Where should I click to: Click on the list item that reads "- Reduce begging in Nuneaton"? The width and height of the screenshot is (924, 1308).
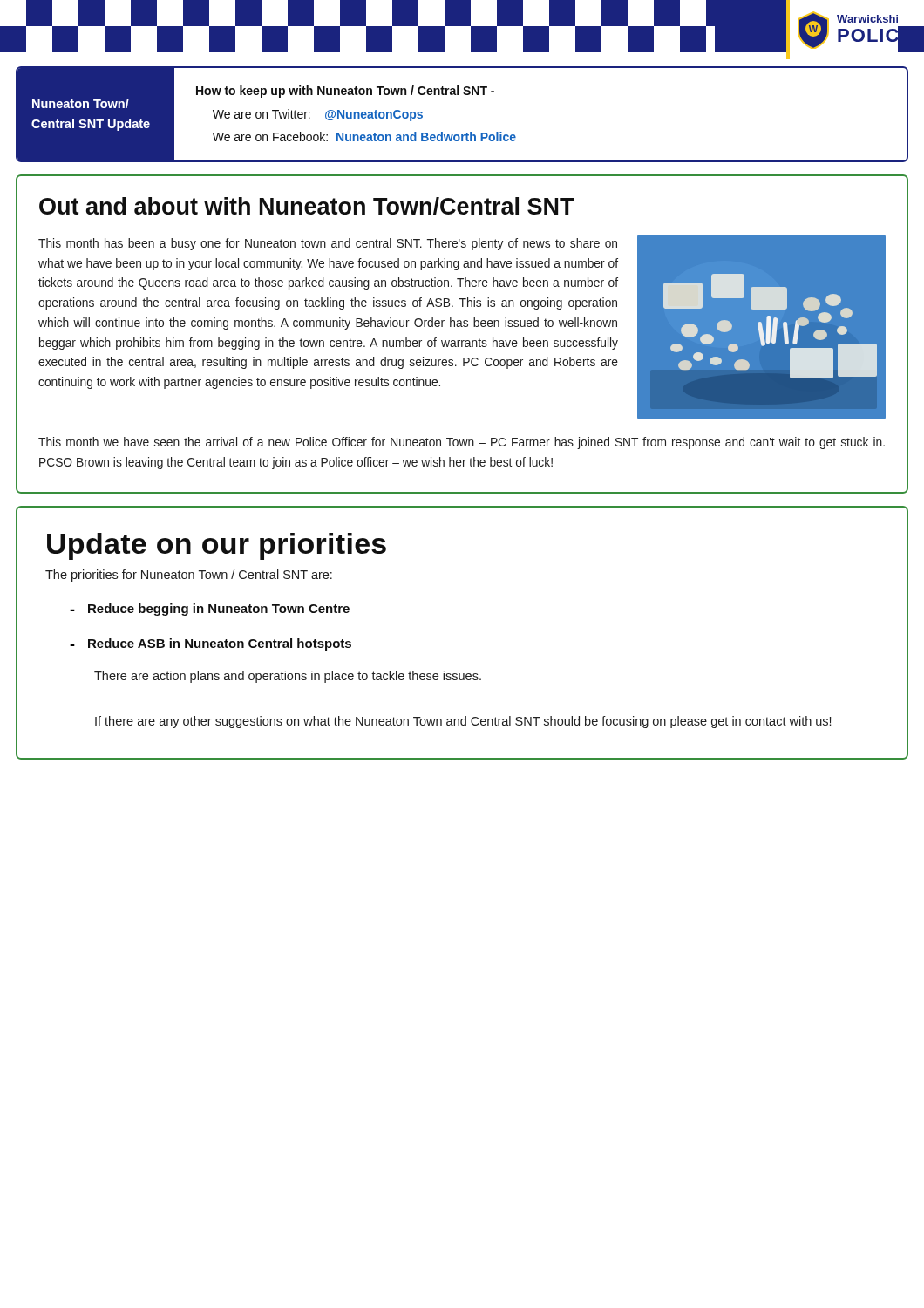[210, 610]
